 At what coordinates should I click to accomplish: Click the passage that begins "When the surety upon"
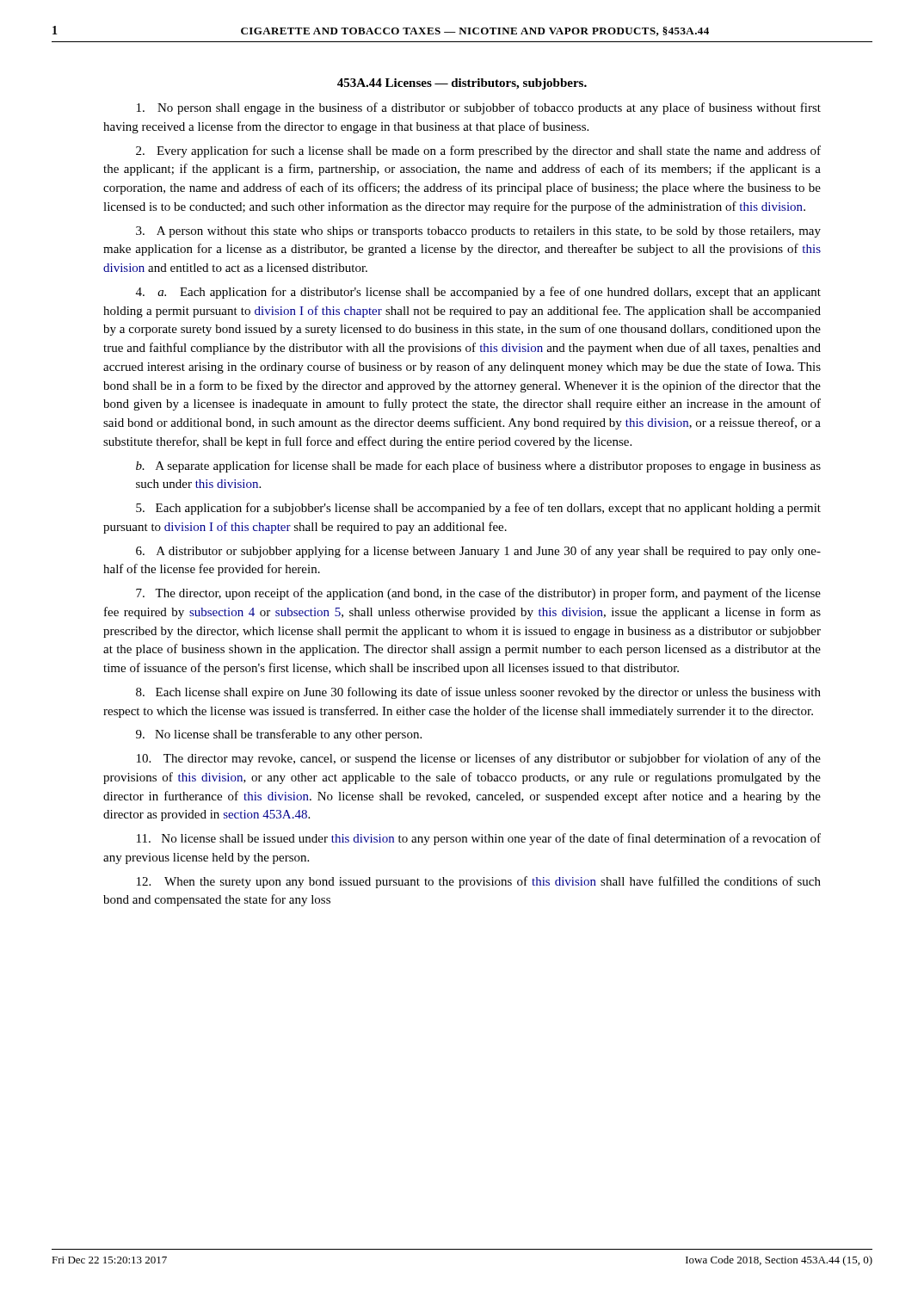pyautogui.click(x=462, y=890)
